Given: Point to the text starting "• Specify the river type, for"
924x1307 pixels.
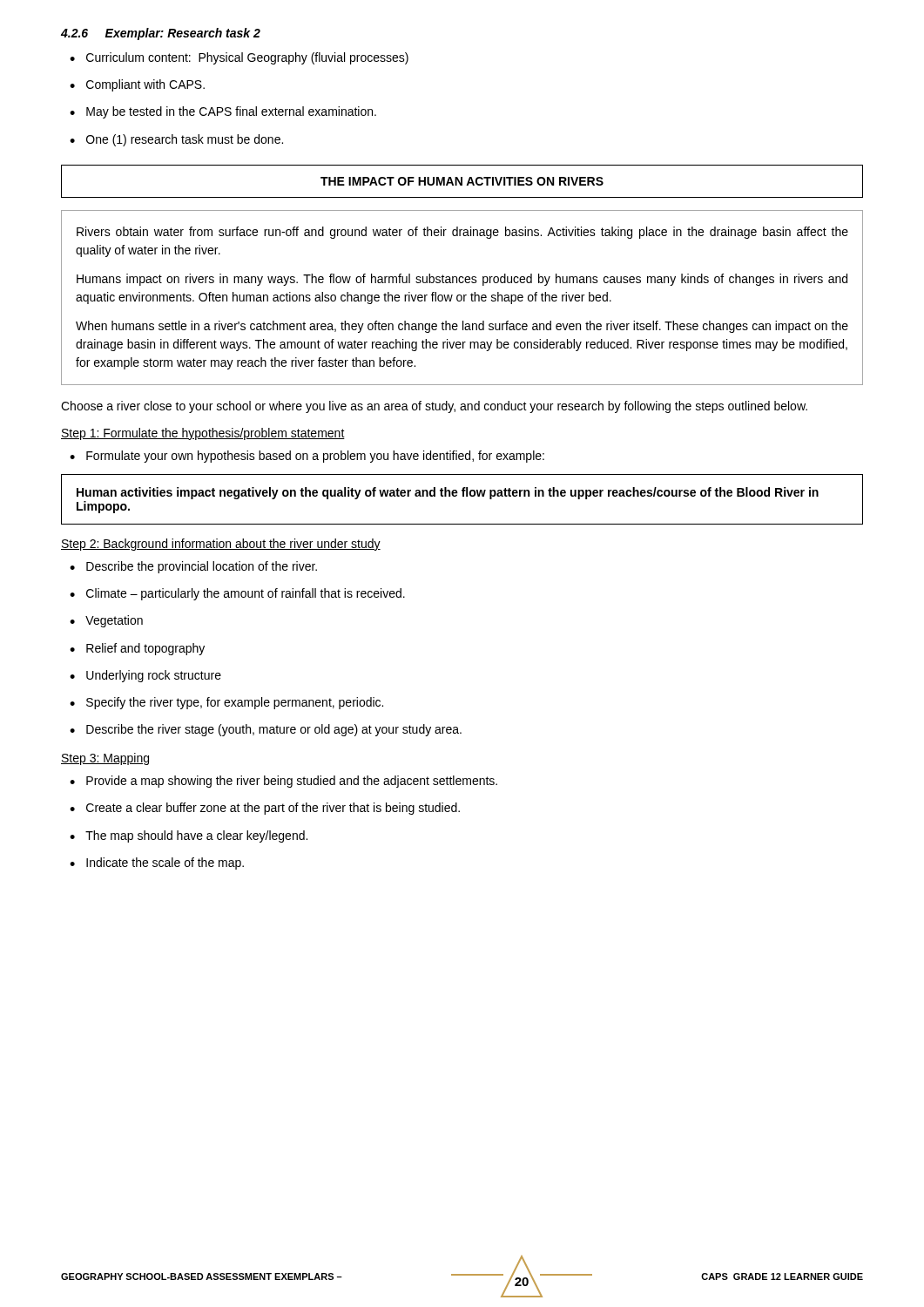Looking at the screenshot, I should pos(226,703).
